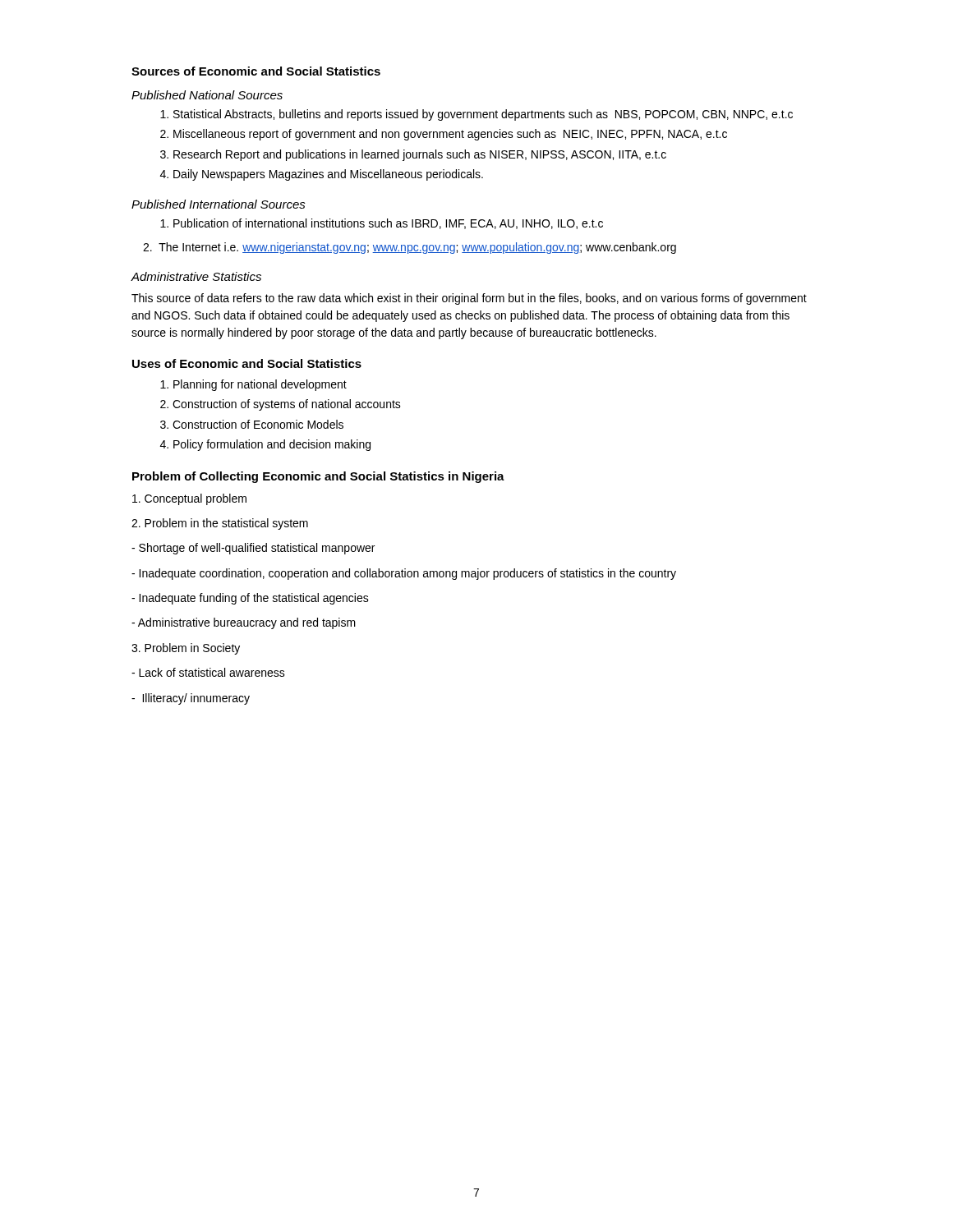Locate the element starting "Shortage of well-qualified statistical manpower"
953x1232 pixels.
tap(253, 548)
